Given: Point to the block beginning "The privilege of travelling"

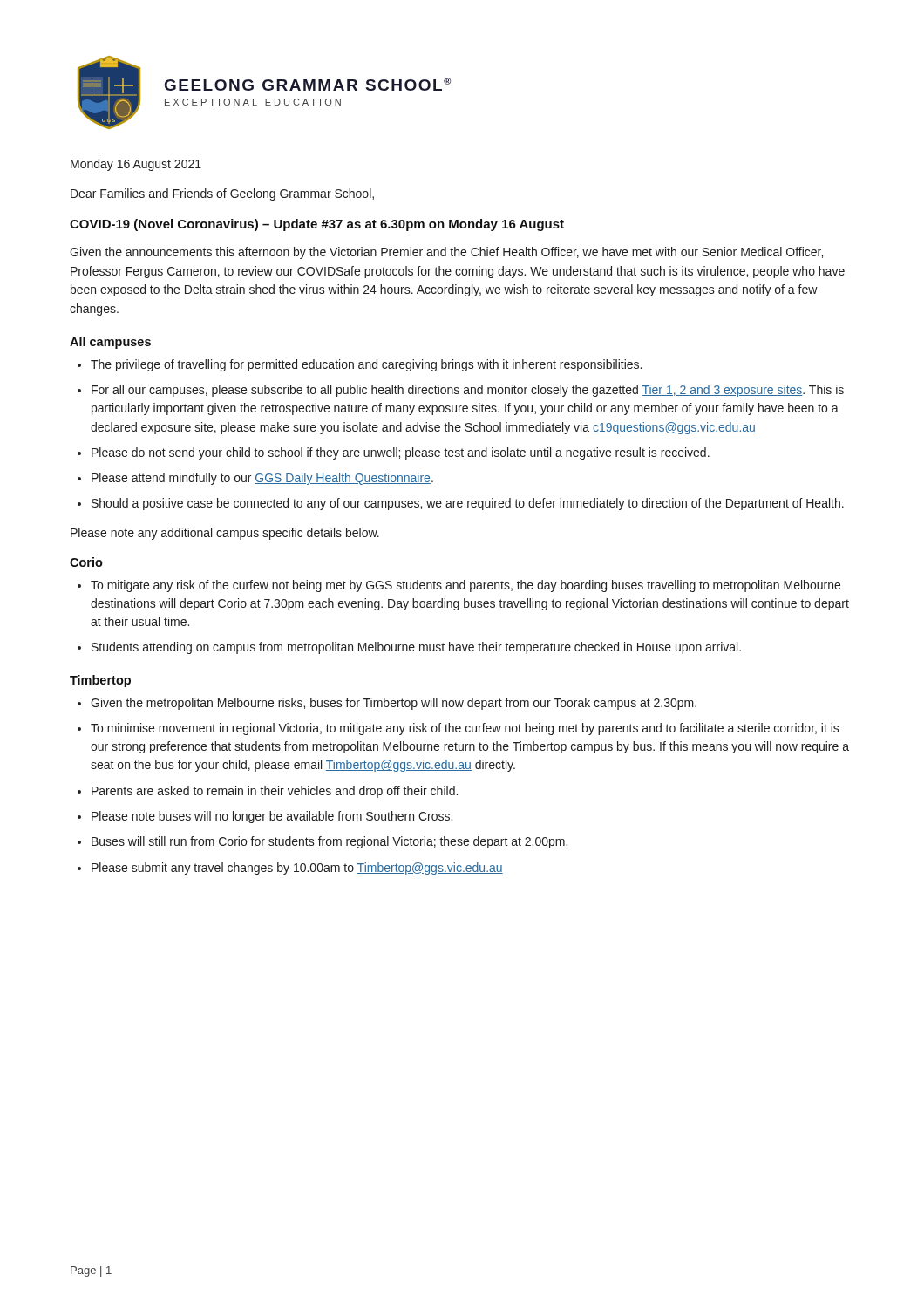Looking at the screenshot, I should 367,364.
